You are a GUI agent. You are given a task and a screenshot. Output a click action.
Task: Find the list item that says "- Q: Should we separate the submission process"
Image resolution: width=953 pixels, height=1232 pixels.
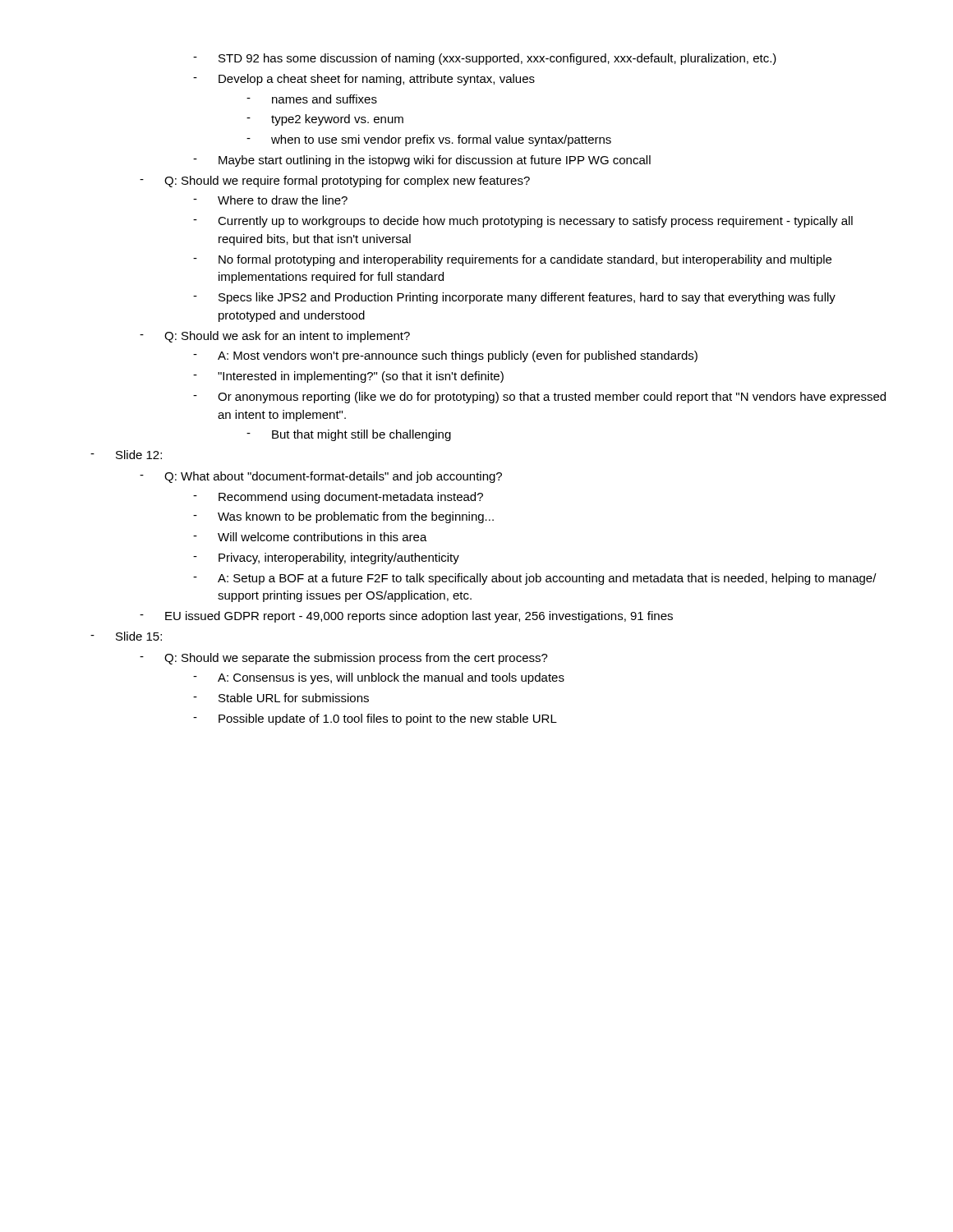pos(513,657)
